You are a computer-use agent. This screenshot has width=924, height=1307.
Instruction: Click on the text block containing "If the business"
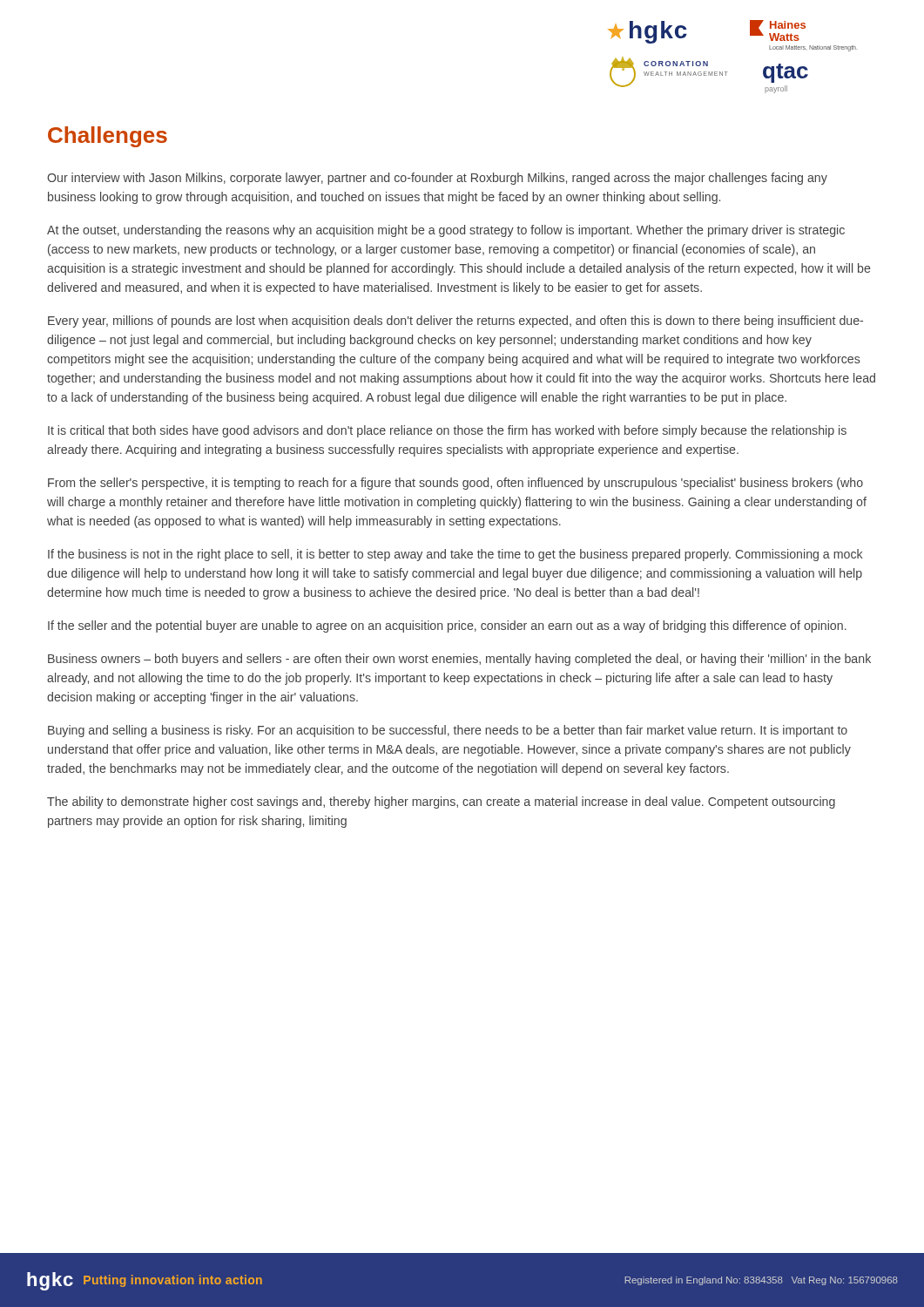(x=455, y=573)
